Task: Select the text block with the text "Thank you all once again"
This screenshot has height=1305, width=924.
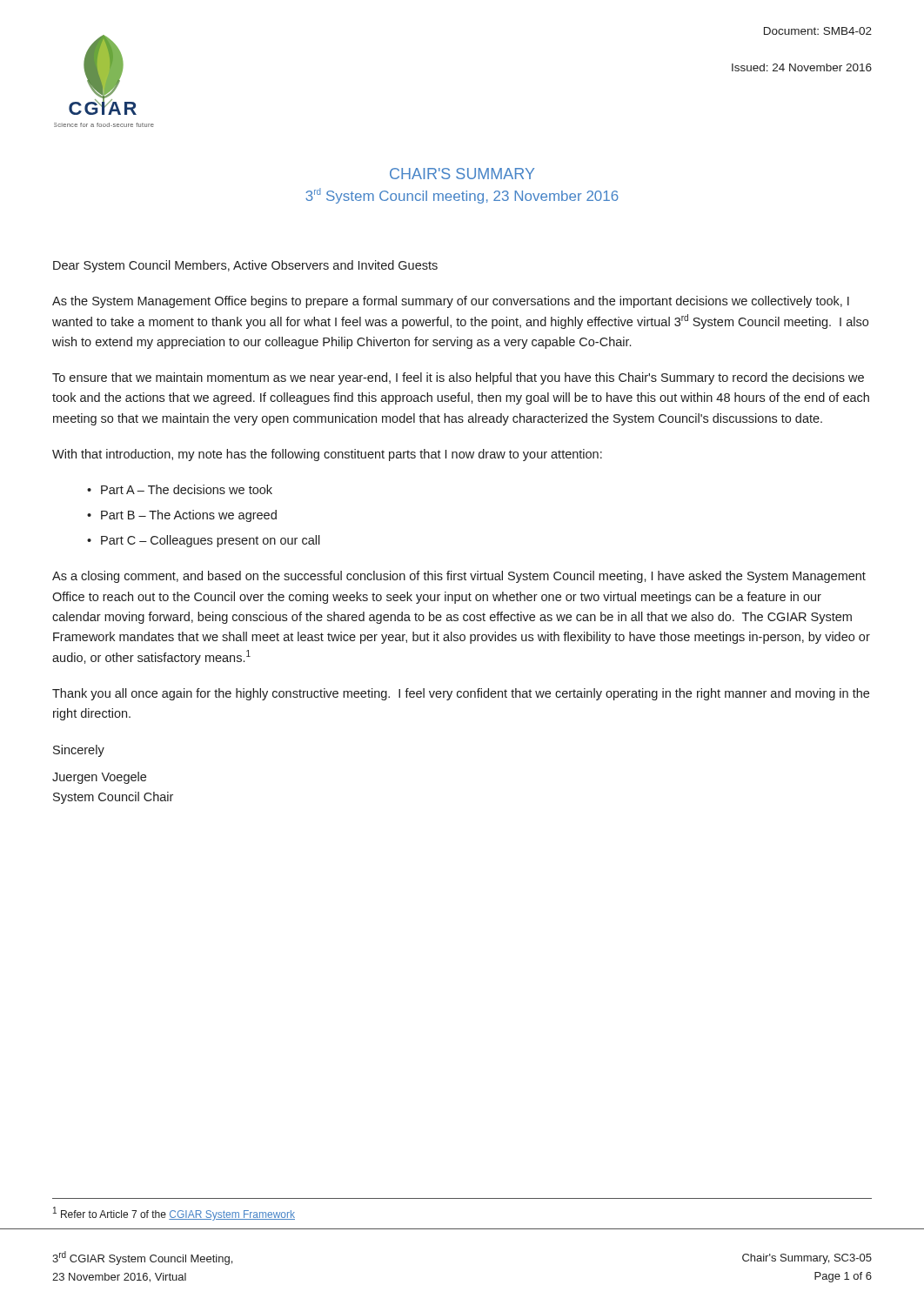Action: pyautogui.click(x=461, y=704)
